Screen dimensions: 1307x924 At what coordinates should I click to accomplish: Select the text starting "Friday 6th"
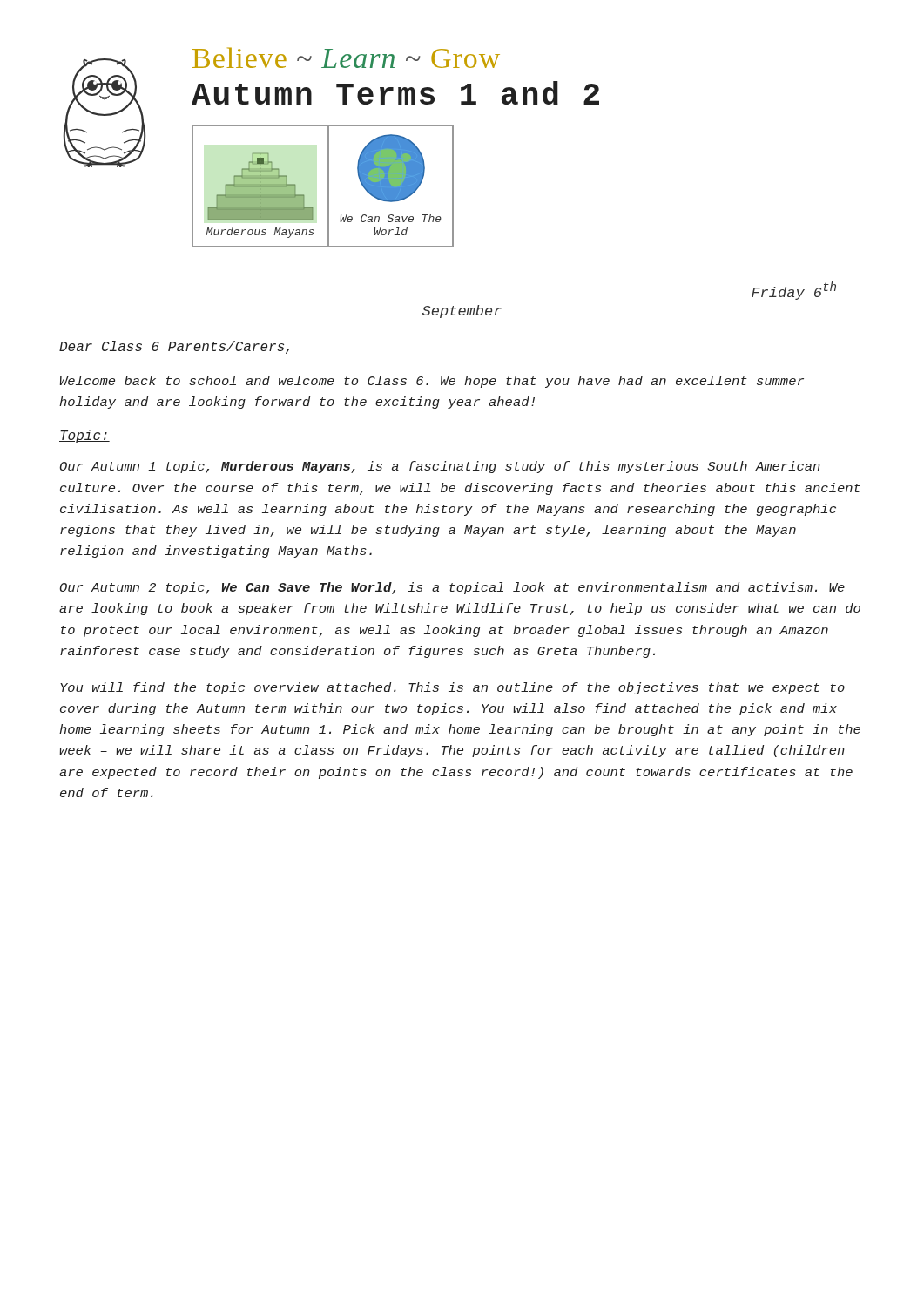(x=794, y=291)
